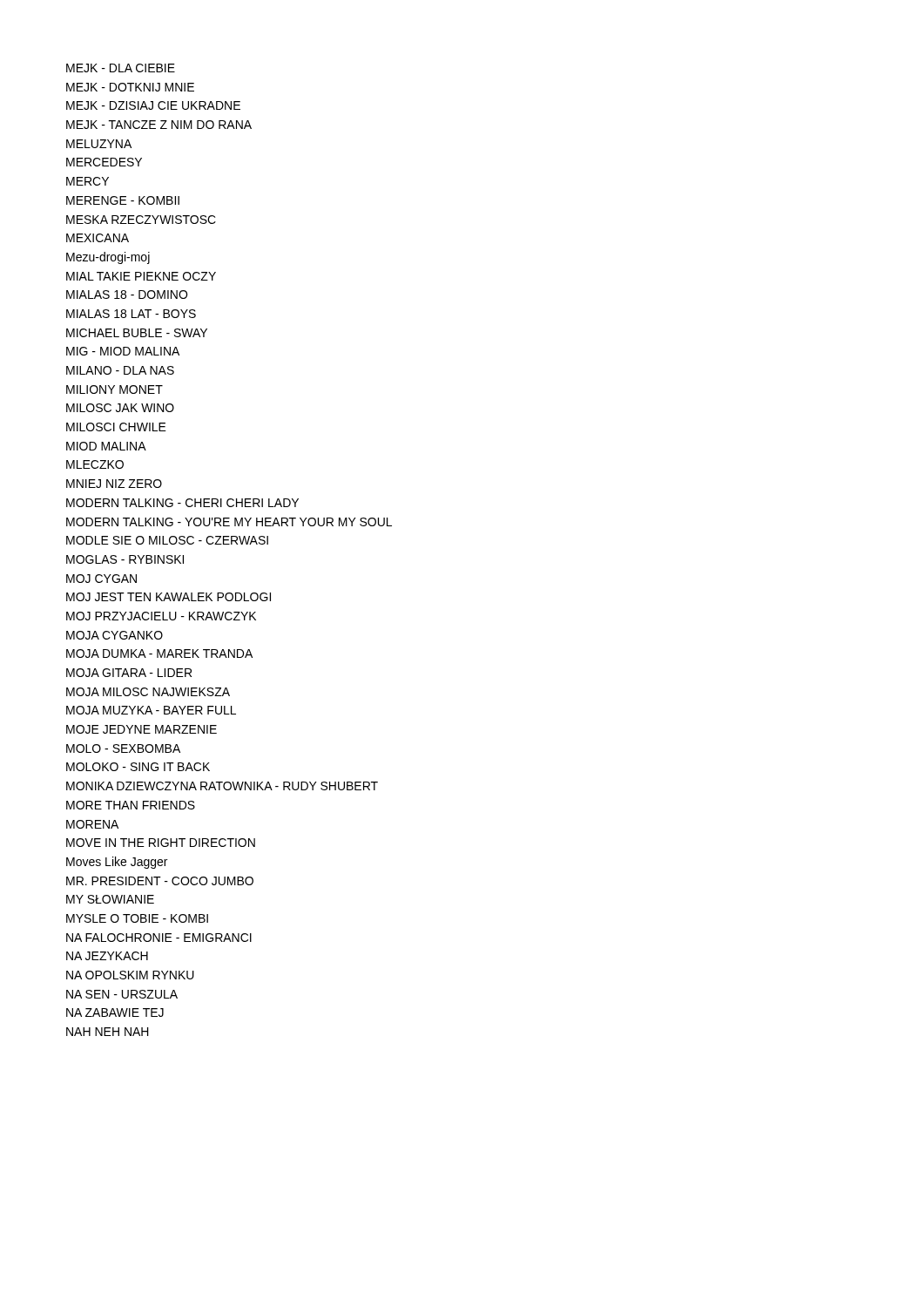Point to "MILANO - DLA NAS"
This screenshot has width=924, height=1307.
pos(120,370)
